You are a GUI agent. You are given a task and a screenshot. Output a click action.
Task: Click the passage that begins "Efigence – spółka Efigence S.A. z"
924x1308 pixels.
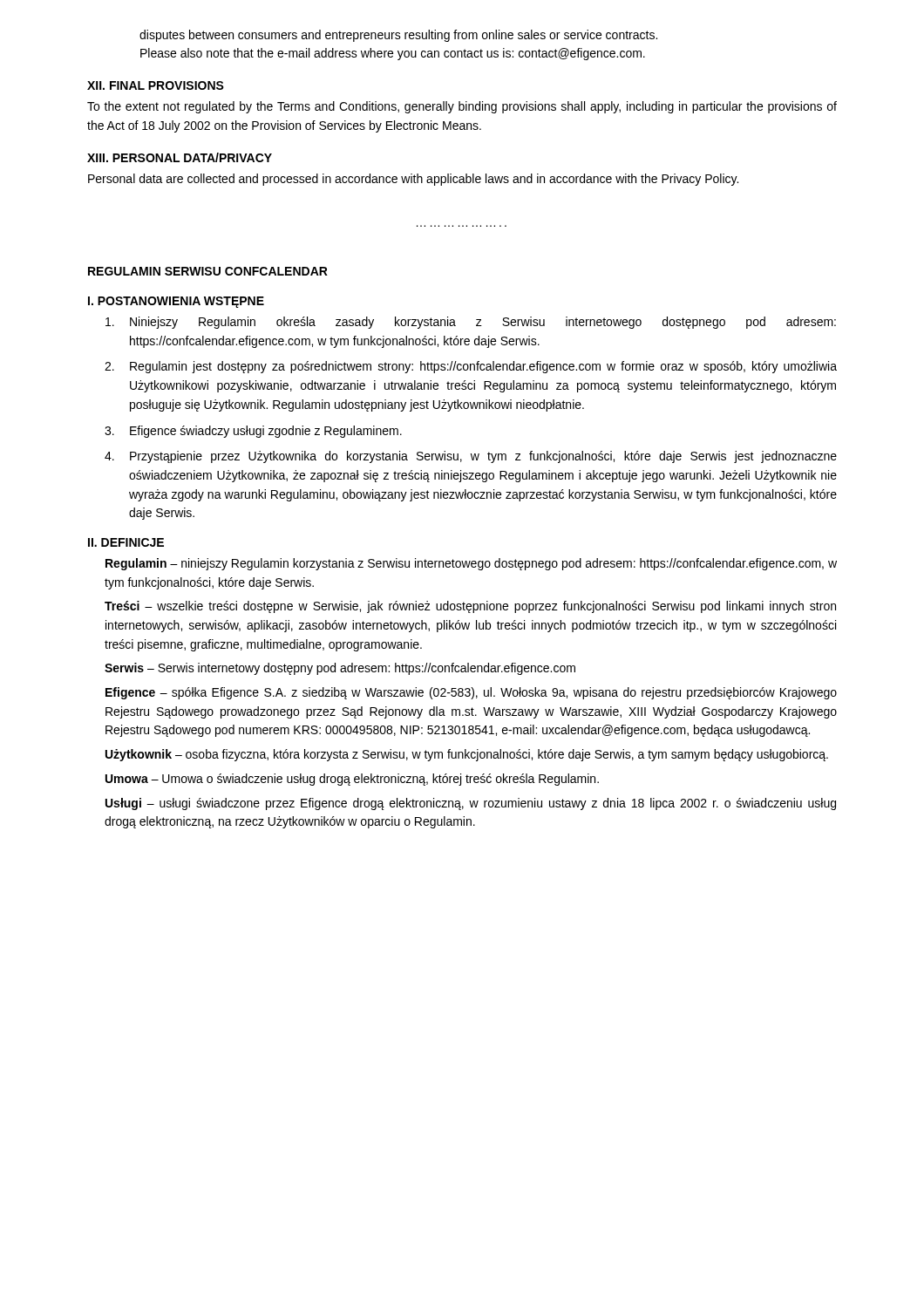pyautogui.click(x=471, y=711)
